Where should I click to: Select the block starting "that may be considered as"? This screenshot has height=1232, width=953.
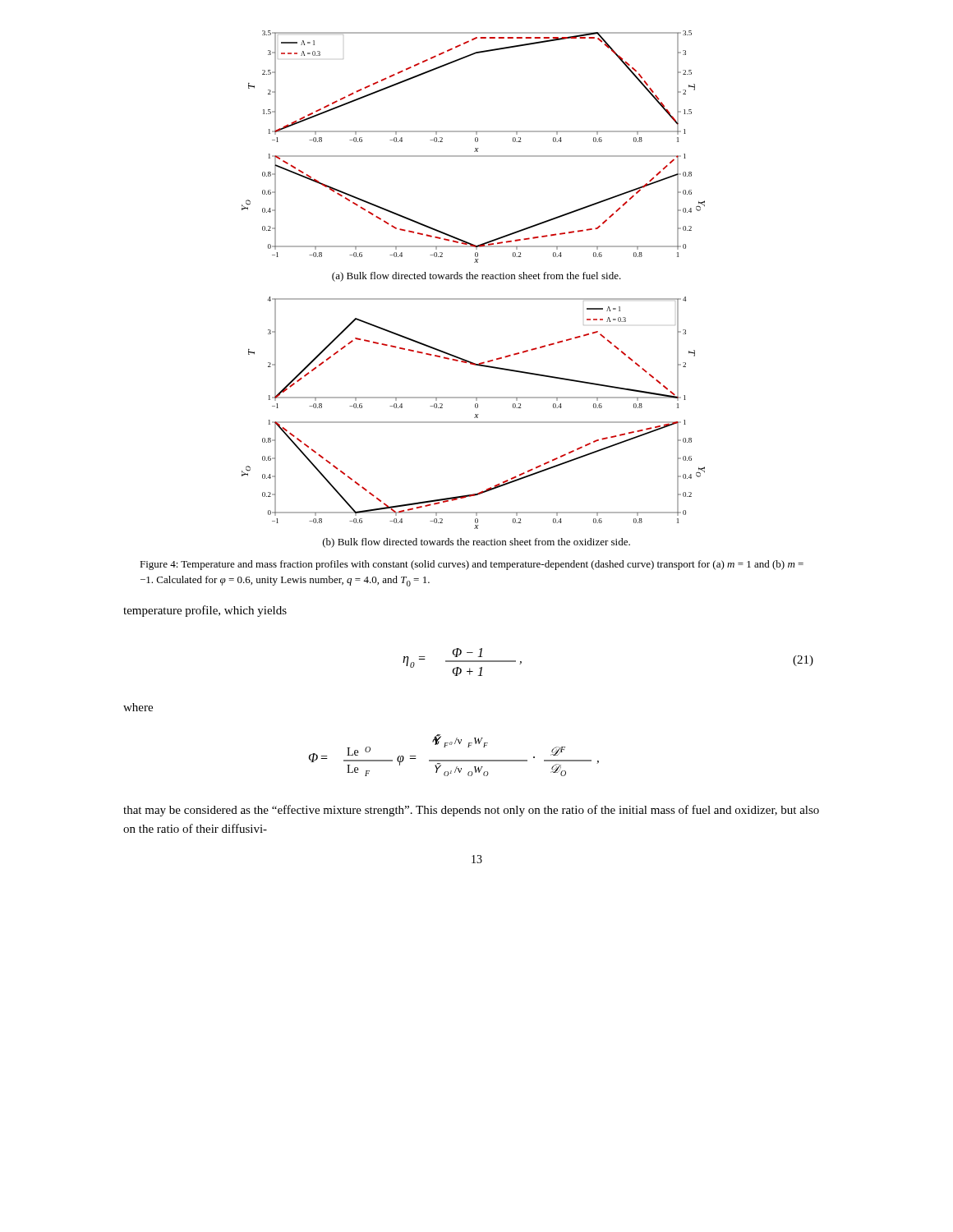coord(471,819)
